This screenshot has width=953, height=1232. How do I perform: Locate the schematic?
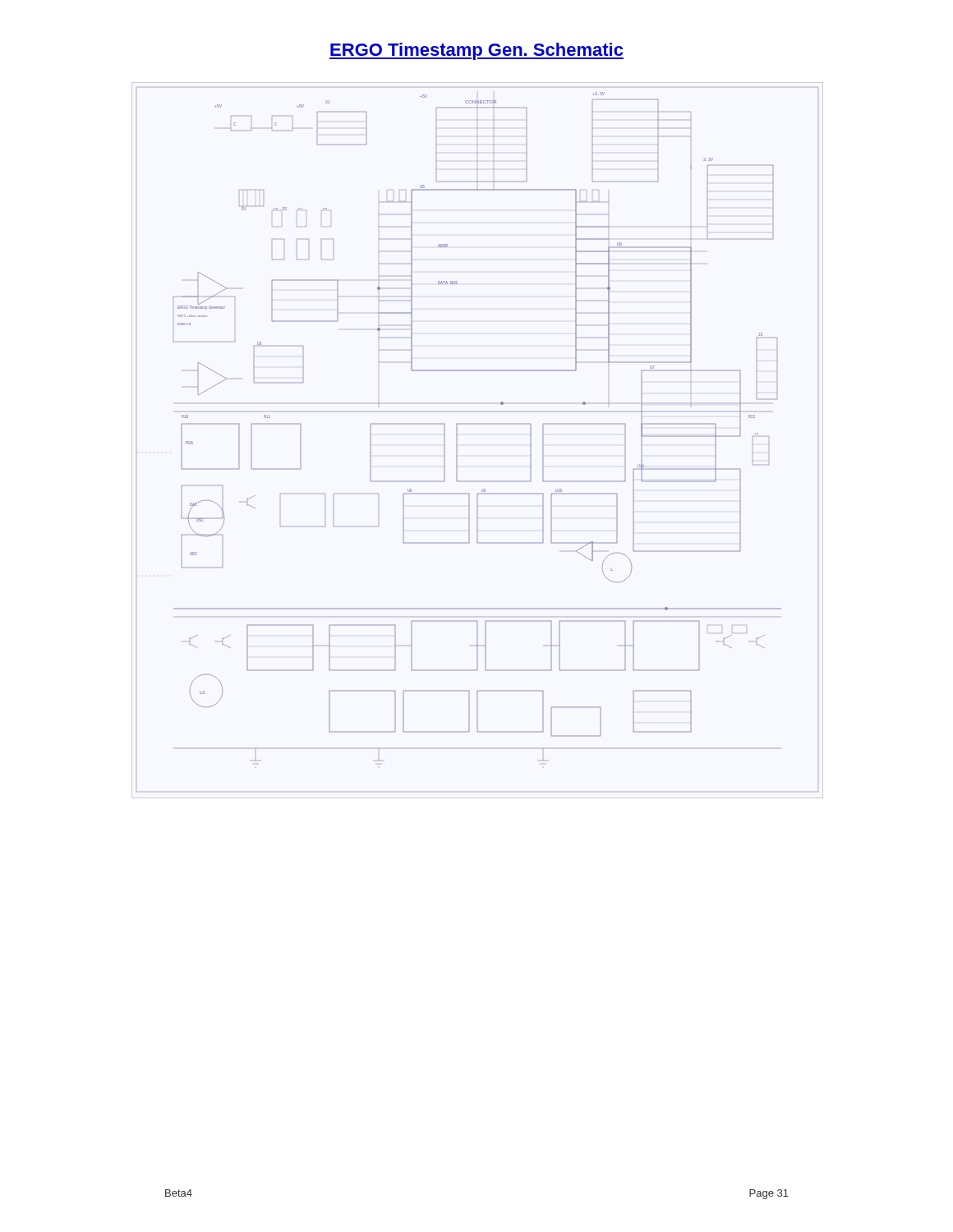pyautogui.click(x=476, y=439)
